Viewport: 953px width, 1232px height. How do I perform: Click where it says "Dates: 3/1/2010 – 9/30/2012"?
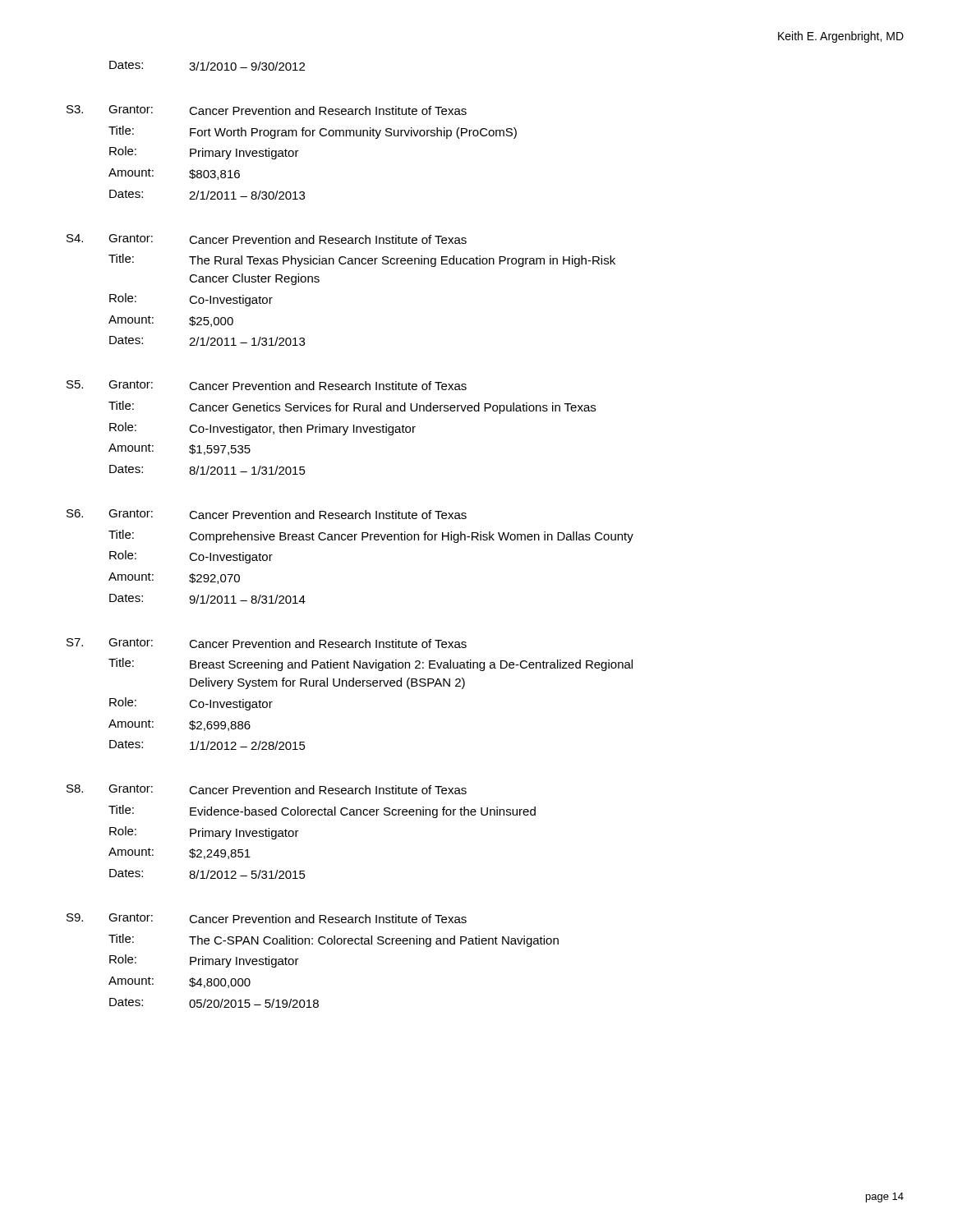click(x=186, y=68)
